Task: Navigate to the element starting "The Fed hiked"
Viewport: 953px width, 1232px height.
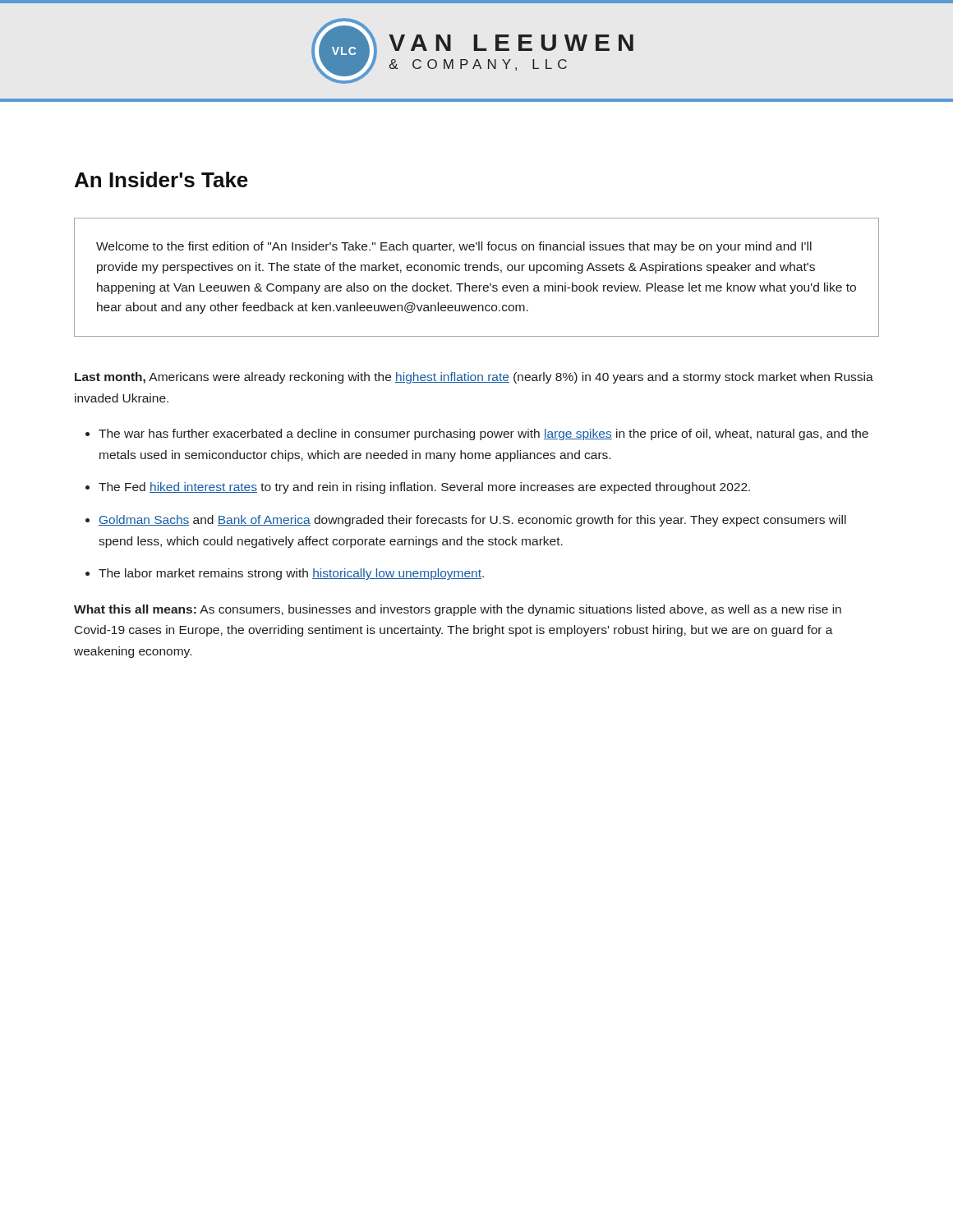Action: pyautogui.click(x=425, y=487)
